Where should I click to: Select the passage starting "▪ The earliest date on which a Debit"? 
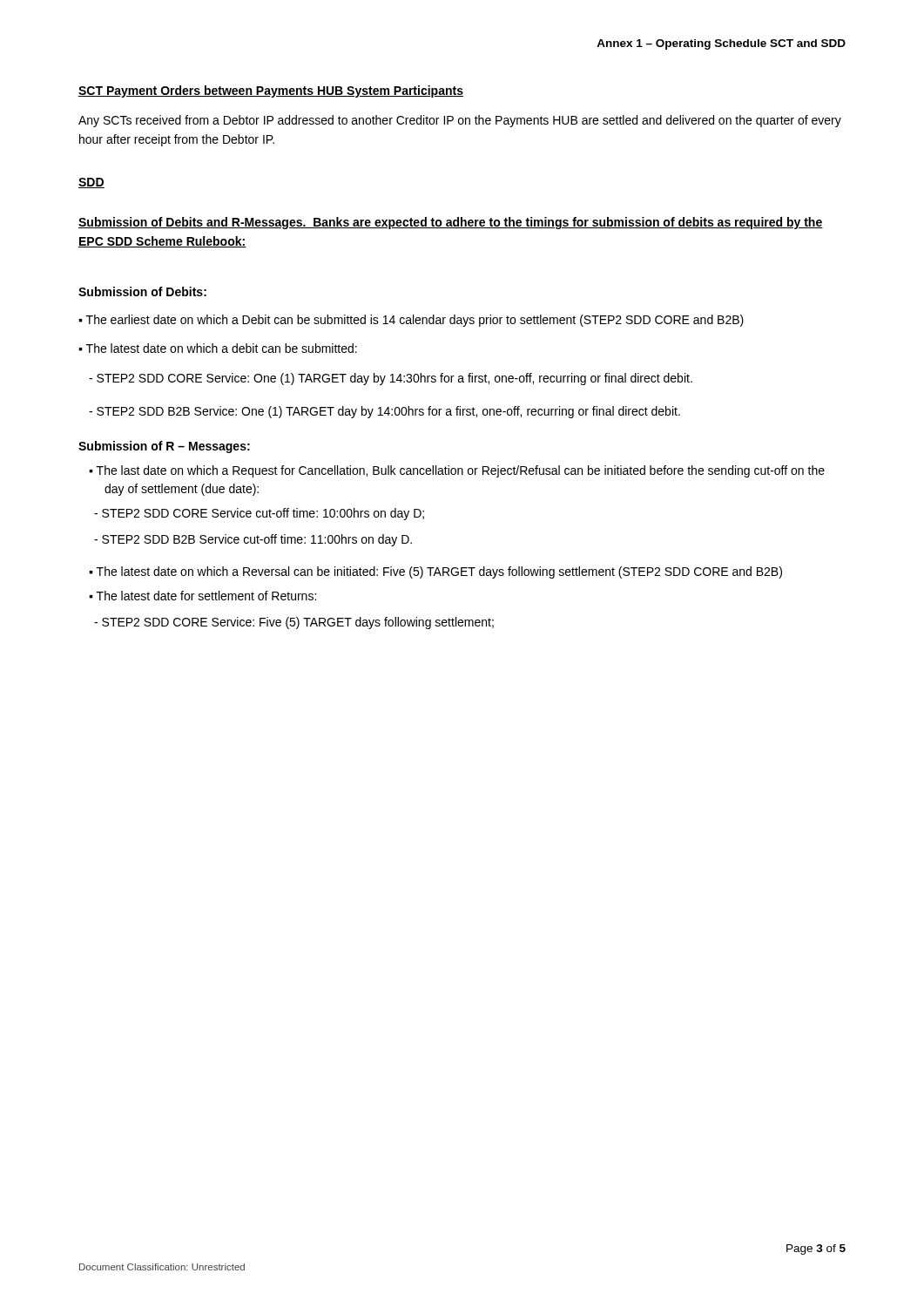pos(411,320)
